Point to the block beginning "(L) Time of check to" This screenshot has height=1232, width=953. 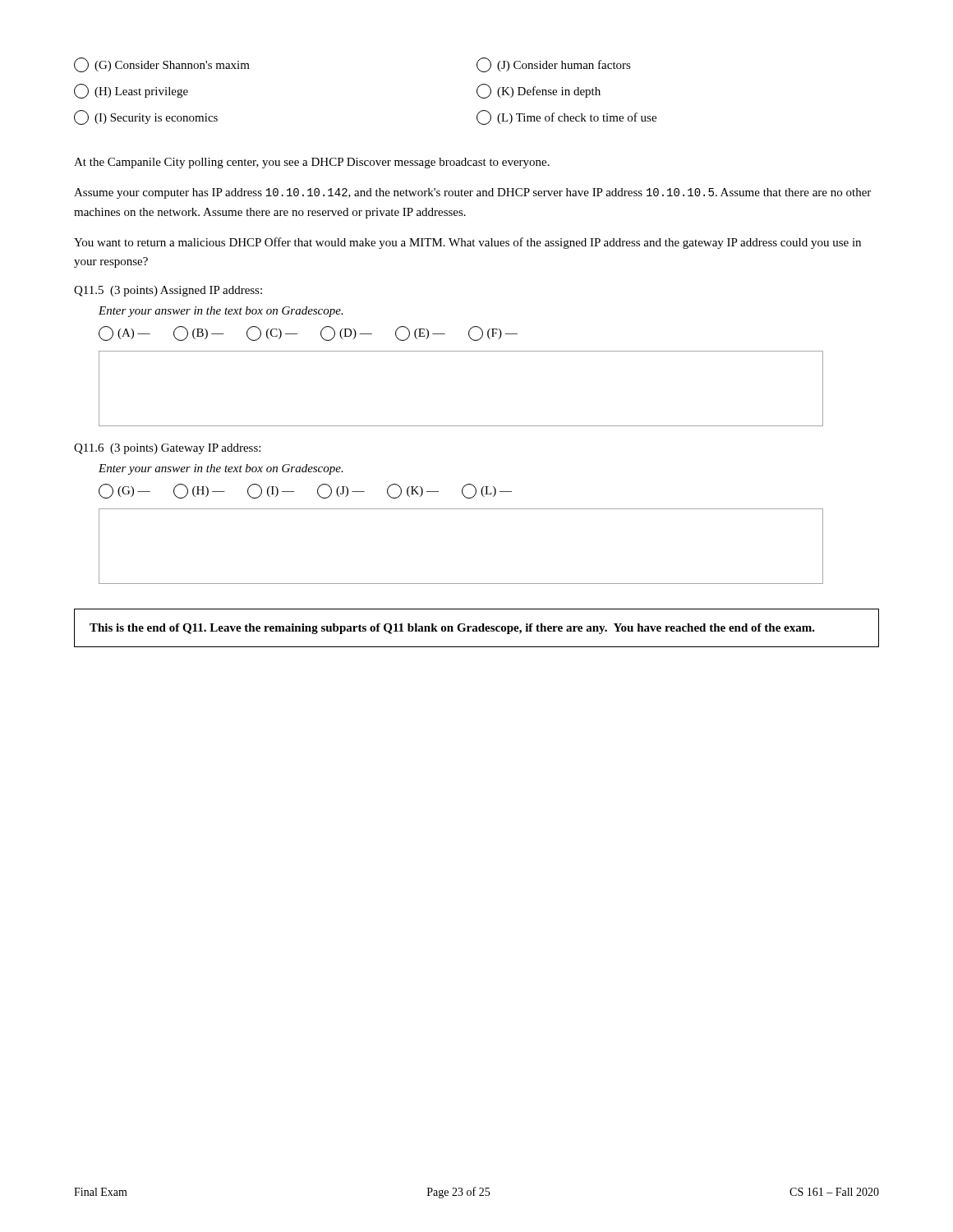pos(567,117)
